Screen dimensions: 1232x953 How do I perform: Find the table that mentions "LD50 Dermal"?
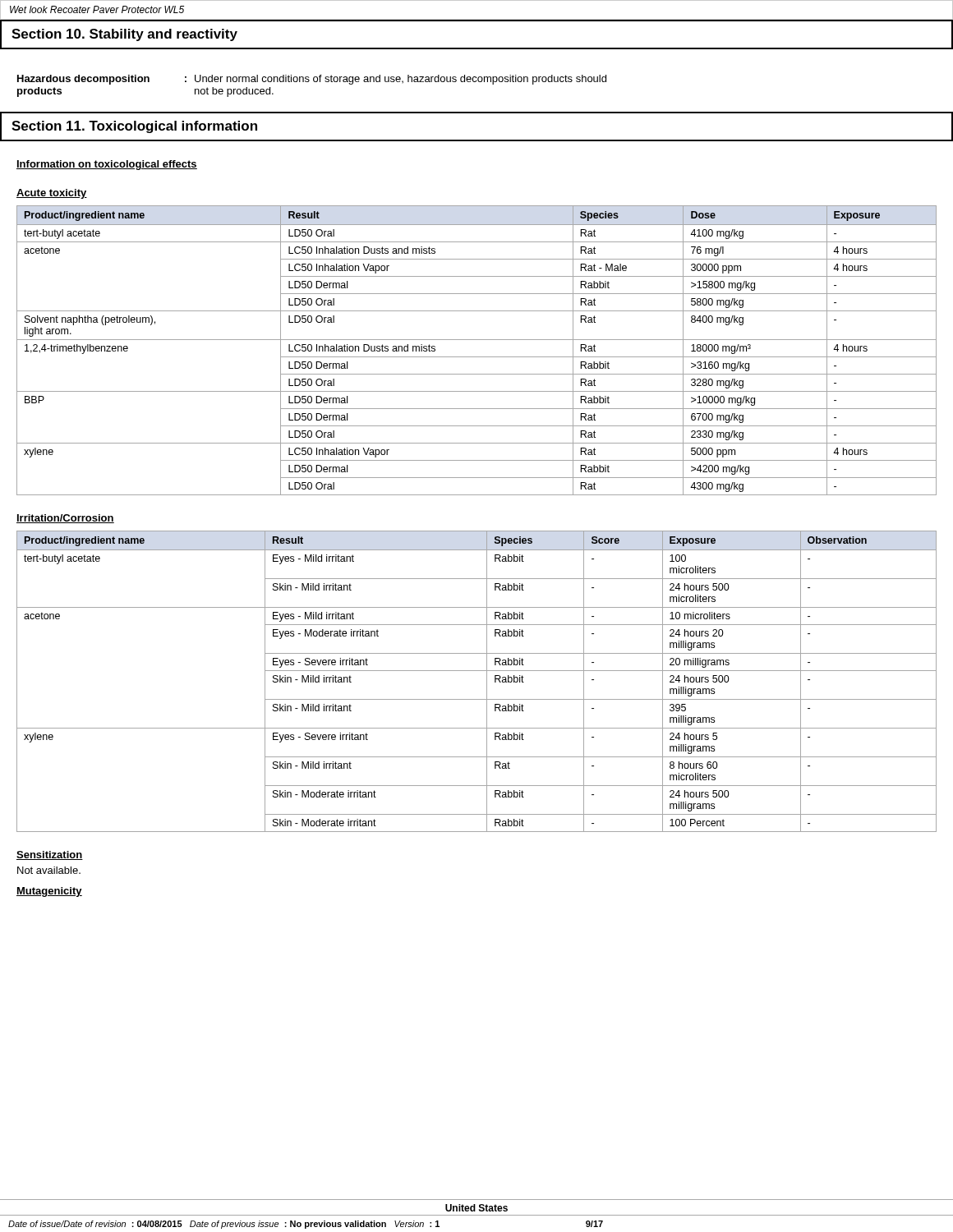pyautogui.click(x=476, y=350)
